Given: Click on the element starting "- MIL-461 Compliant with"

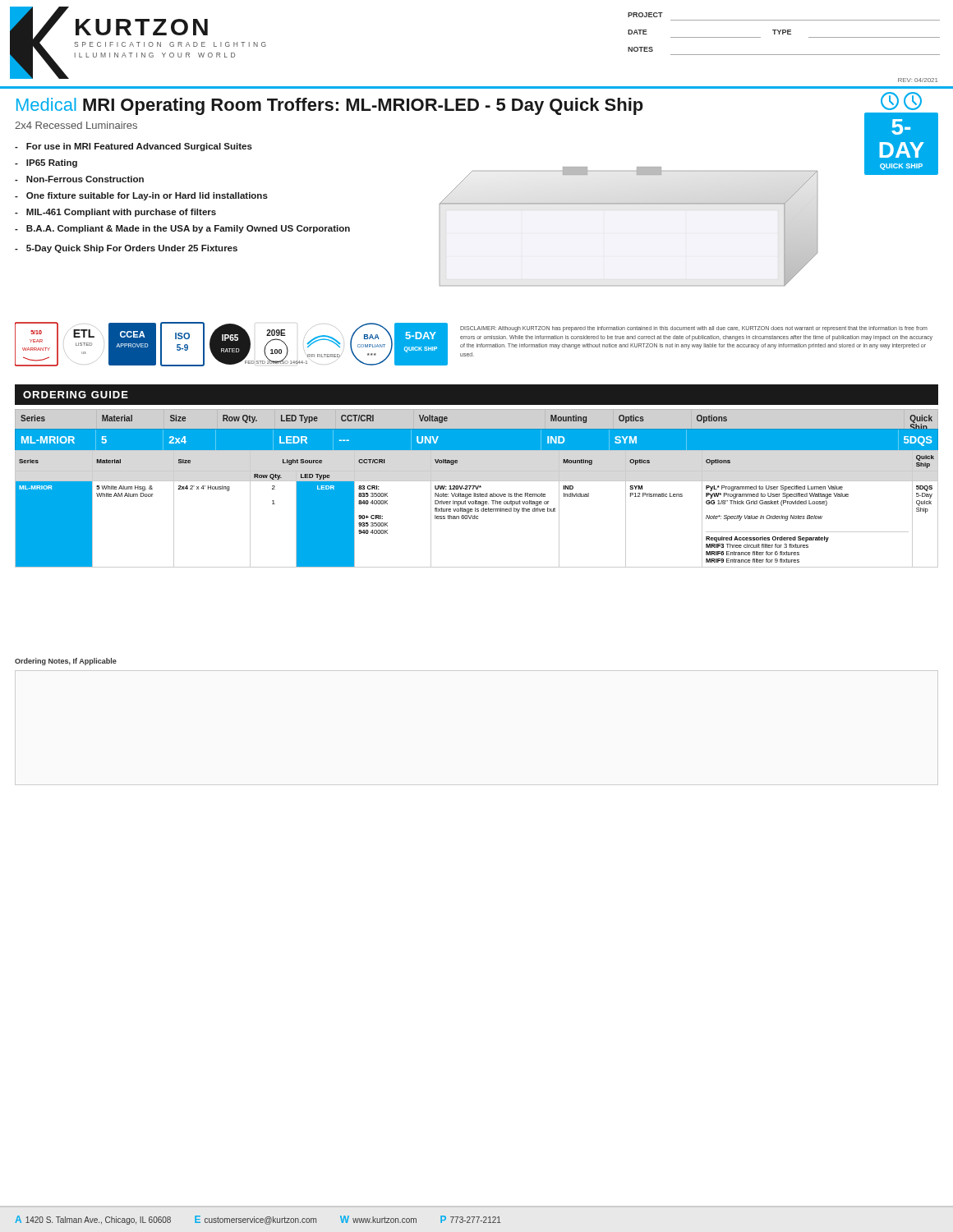Looking at the screenshot, I should point(116,212).
